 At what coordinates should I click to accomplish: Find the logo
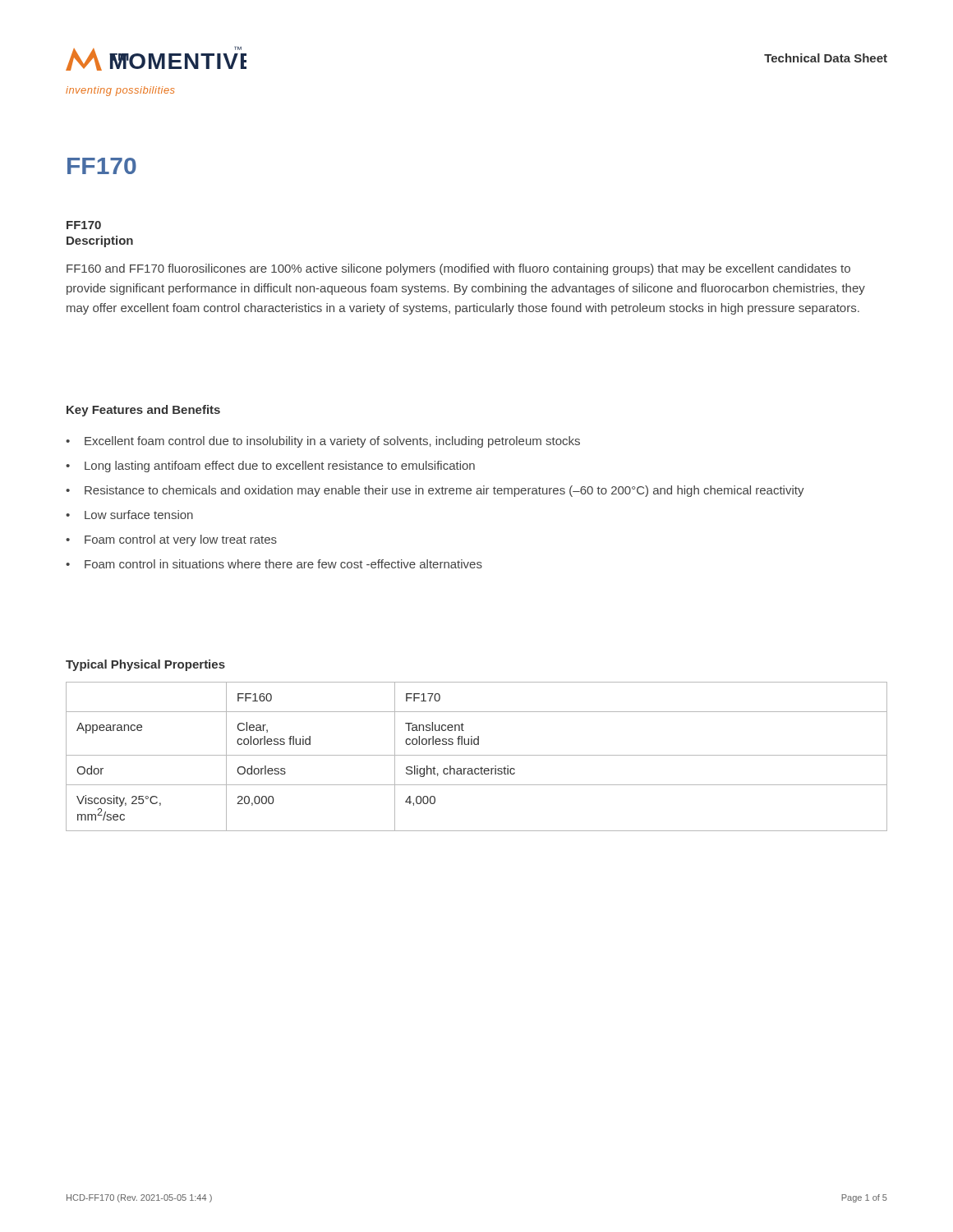point(156,68)
